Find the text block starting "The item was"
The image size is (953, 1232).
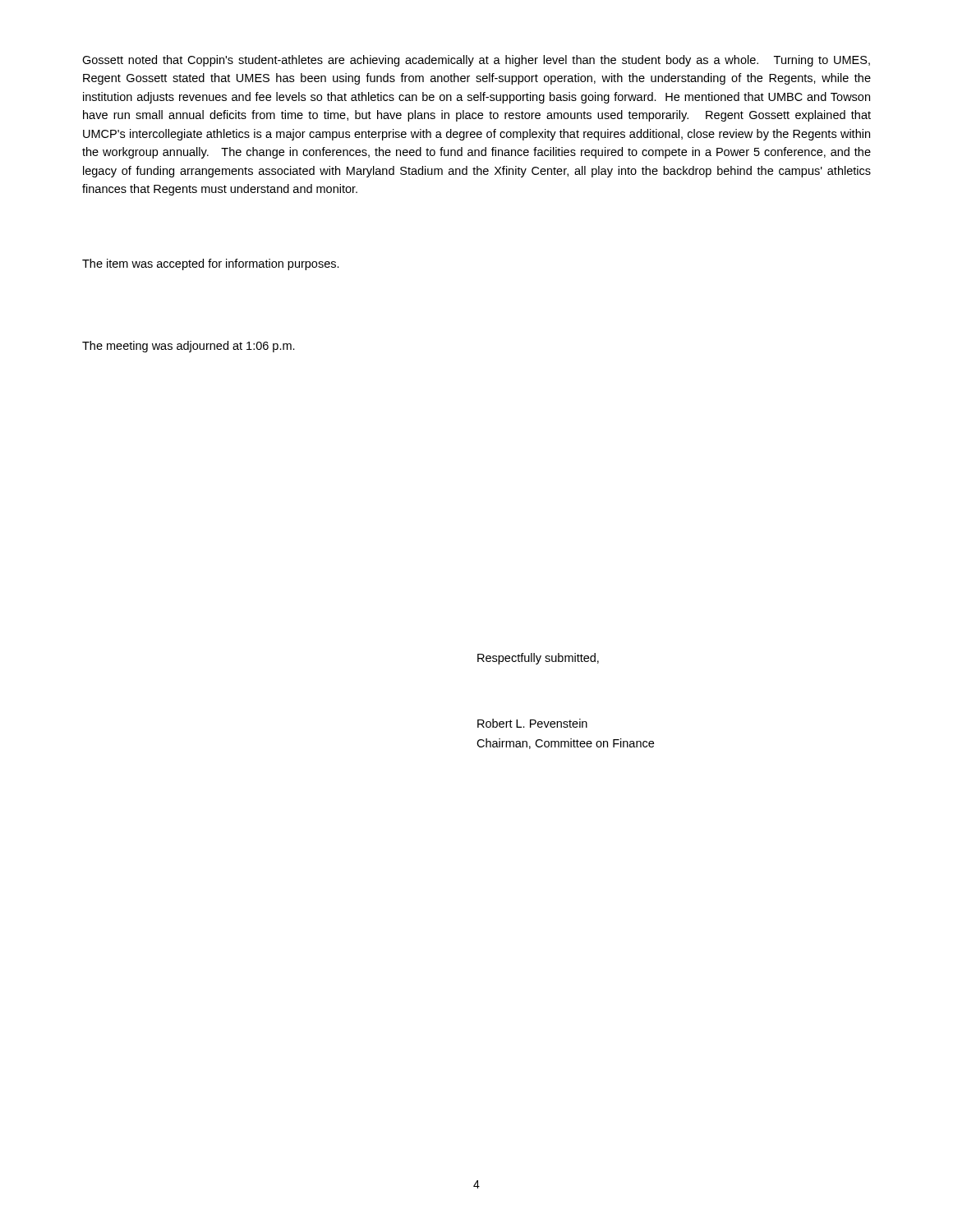pyautogui.click(x=211, y=264)
